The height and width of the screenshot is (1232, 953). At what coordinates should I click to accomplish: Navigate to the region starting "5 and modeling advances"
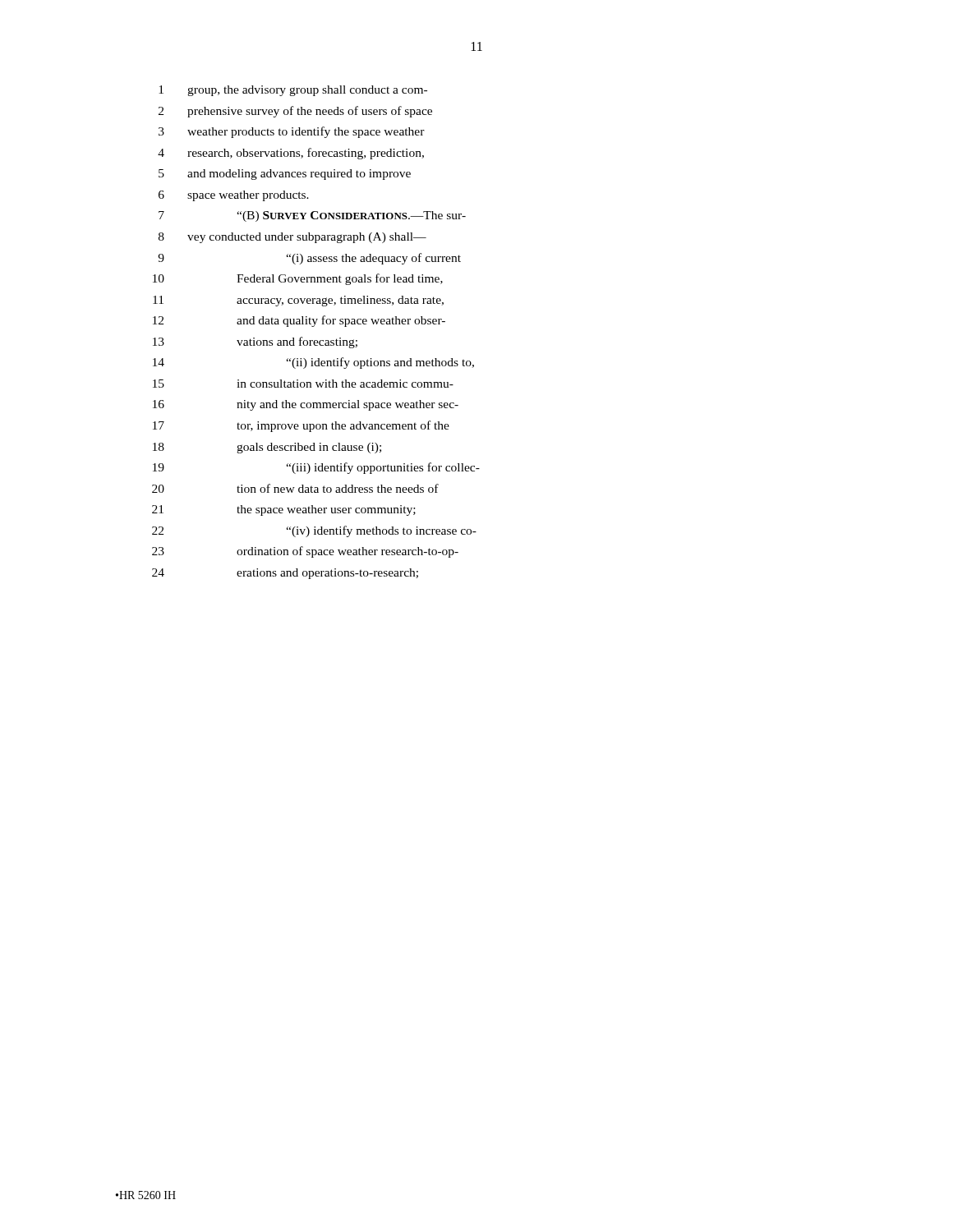(285, 175)
